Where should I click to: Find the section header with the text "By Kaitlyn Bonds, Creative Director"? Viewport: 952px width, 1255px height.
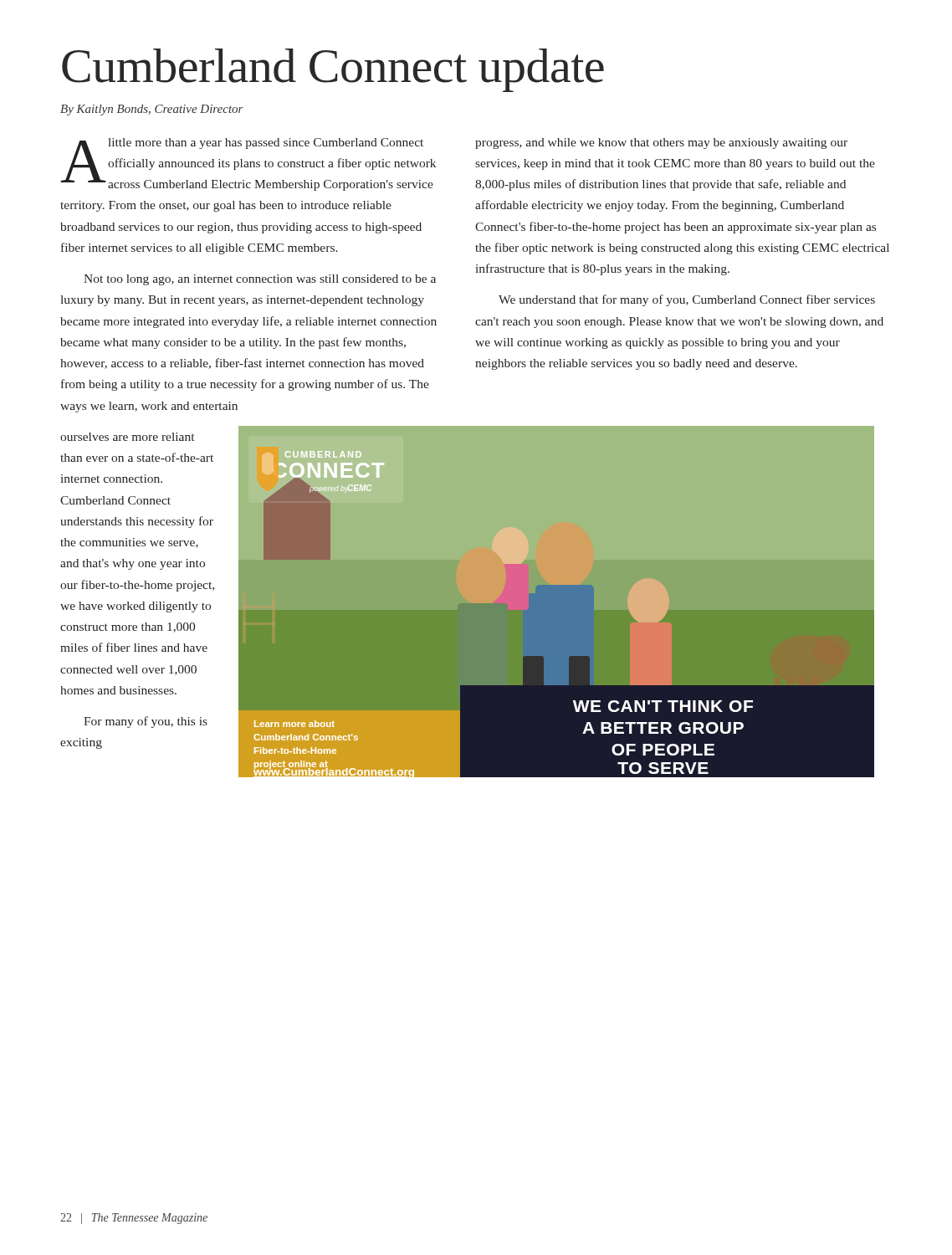coord(152,108)
